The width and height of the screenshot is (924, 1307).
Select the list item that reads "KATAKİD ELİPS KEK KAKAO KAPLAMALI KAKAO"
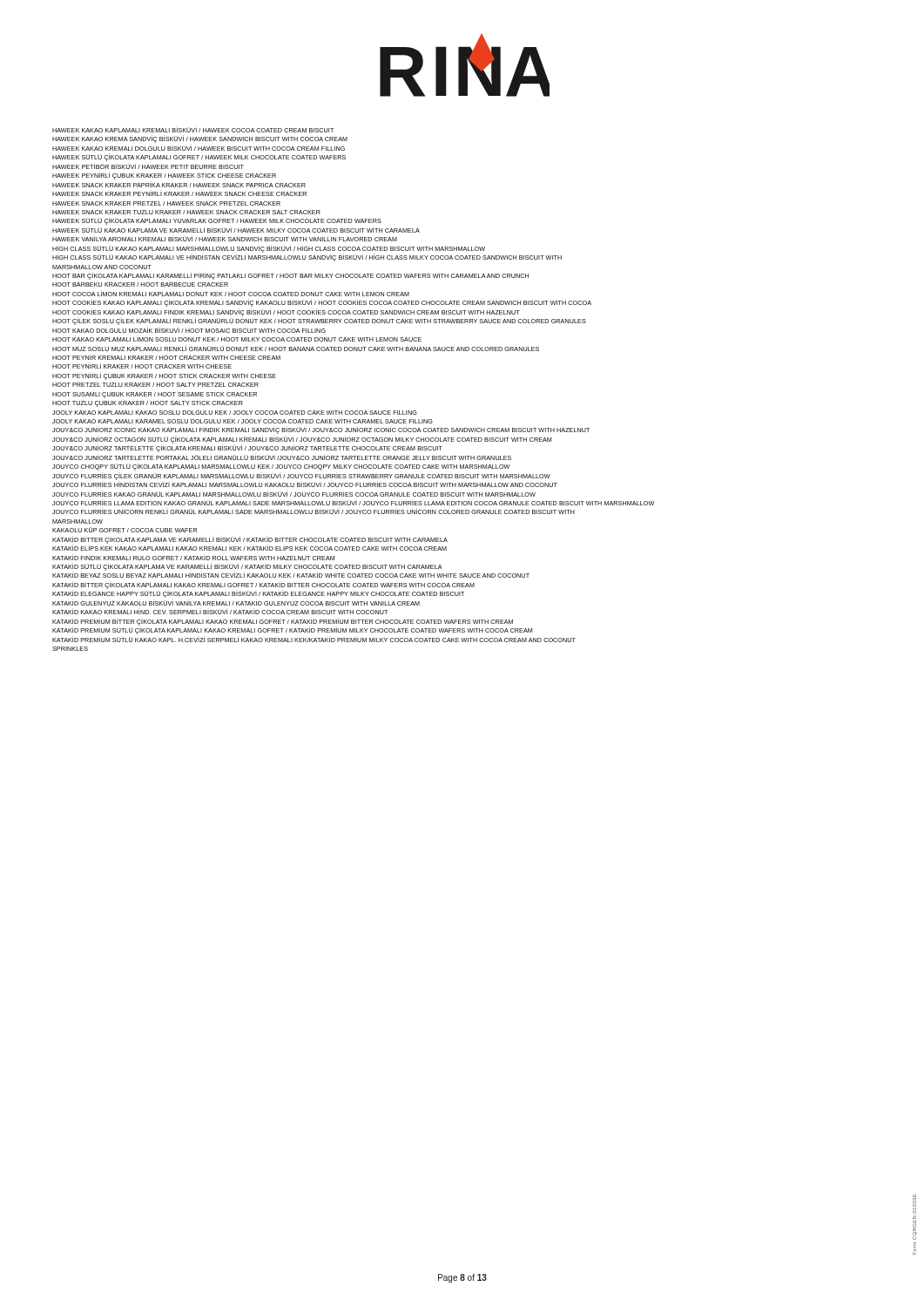tap(250, 548)
